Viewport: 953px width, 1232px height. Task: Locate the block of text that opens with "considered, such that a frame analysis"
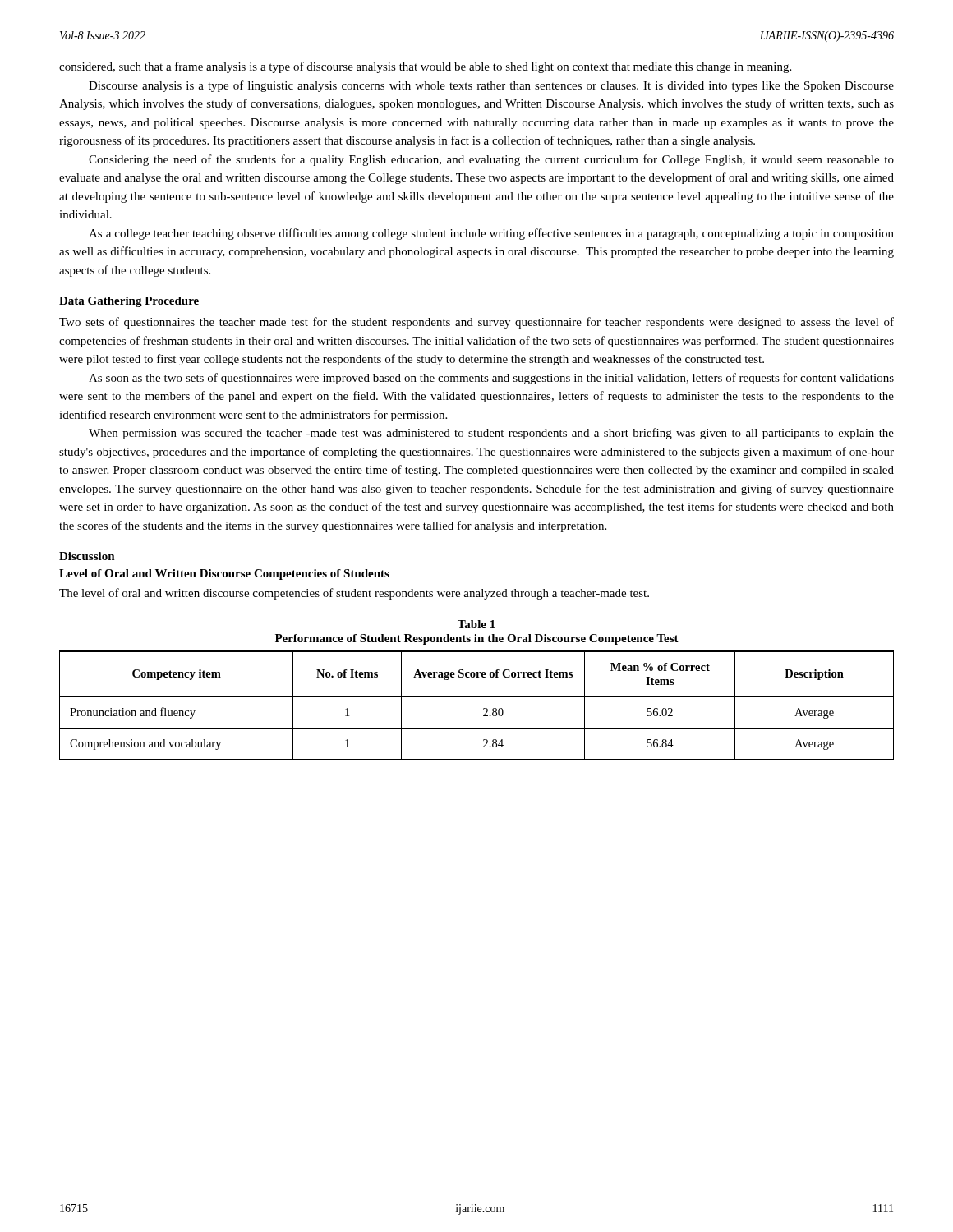(x=476, y=168)
